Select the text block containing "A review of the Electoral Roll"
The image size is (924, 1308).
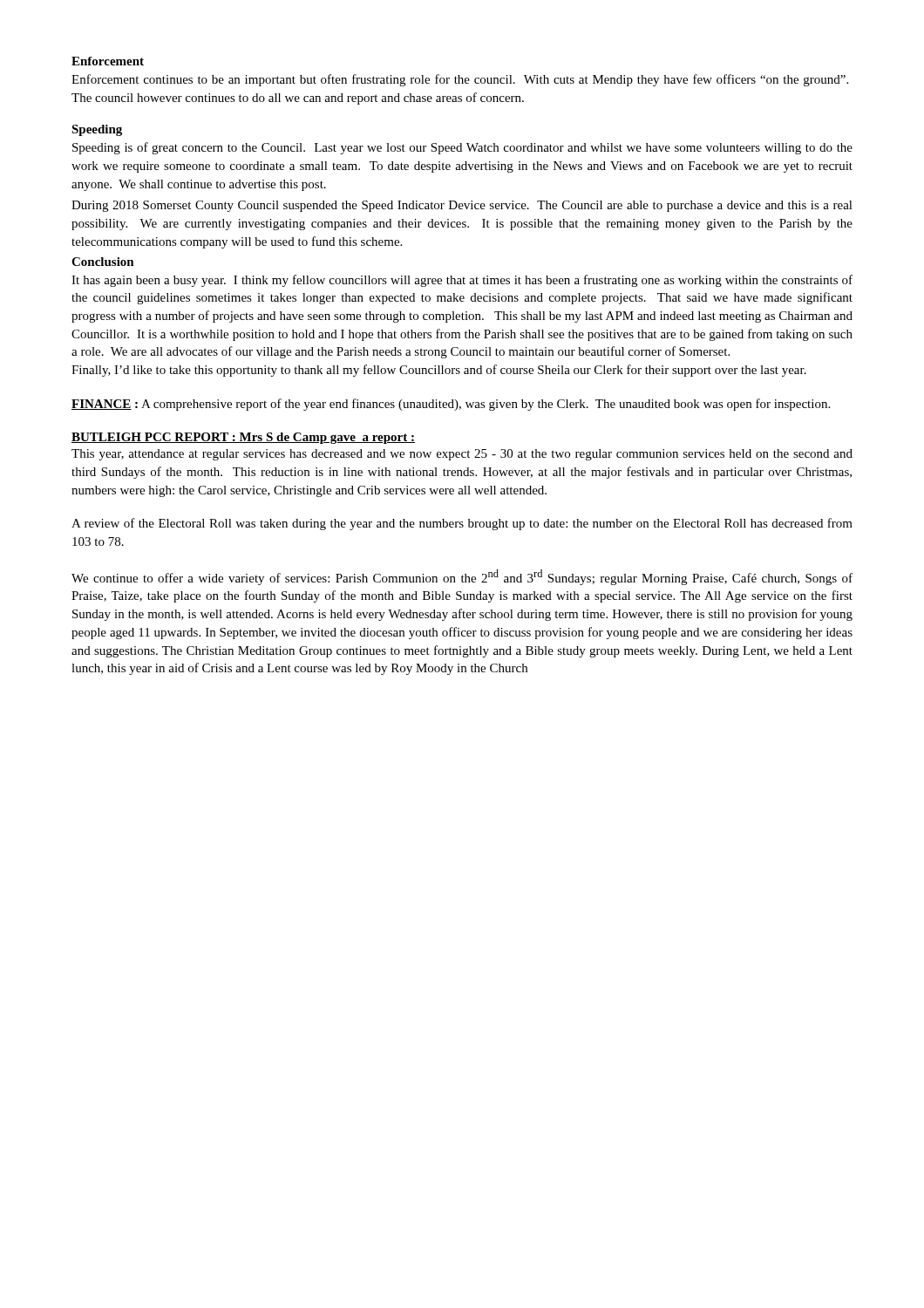pyautogui.click(x=462, y=533)
